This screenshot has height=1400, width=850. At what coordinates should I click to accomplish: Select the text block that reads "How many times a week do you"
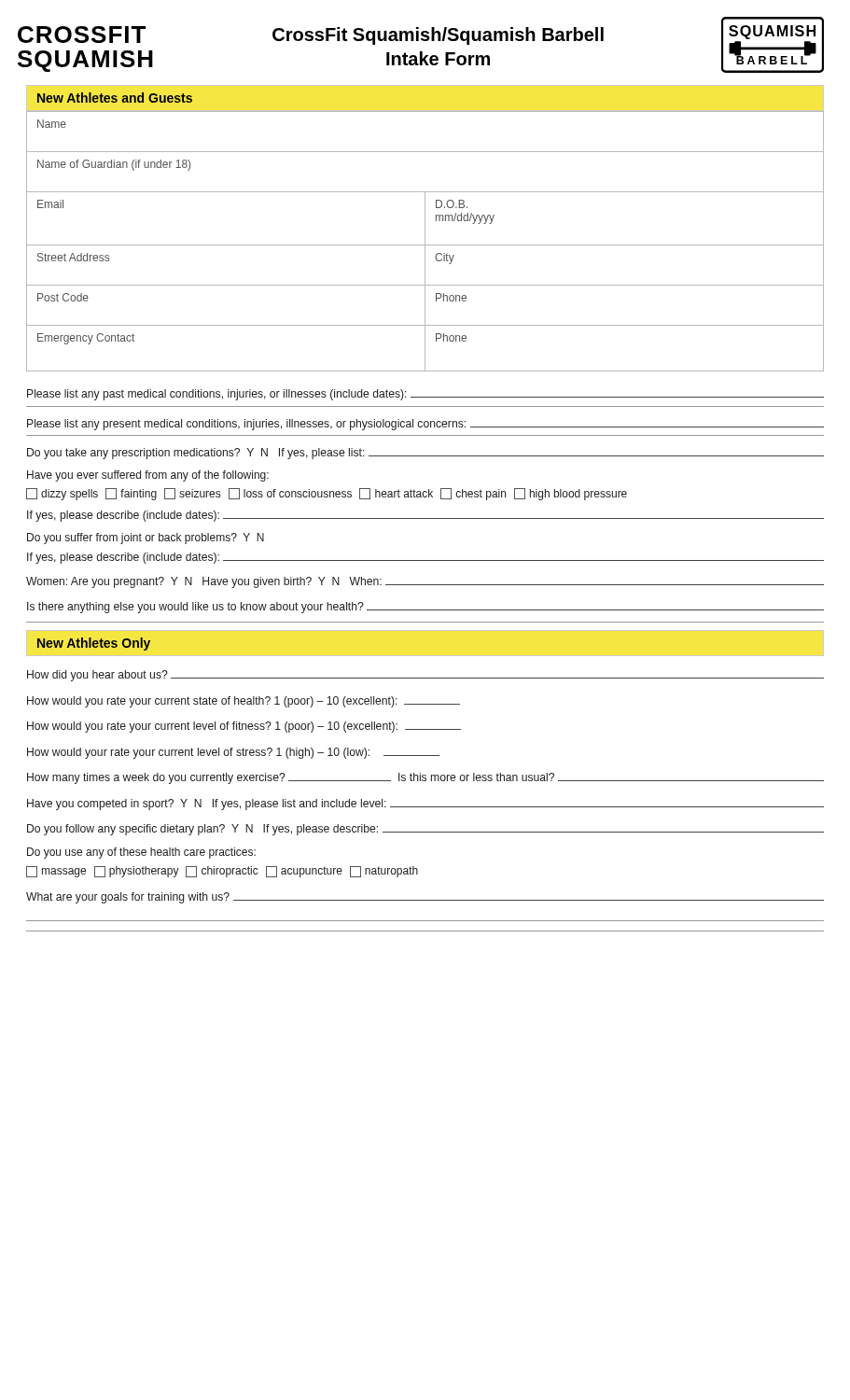pyautogui.click(x=425, y=778)
